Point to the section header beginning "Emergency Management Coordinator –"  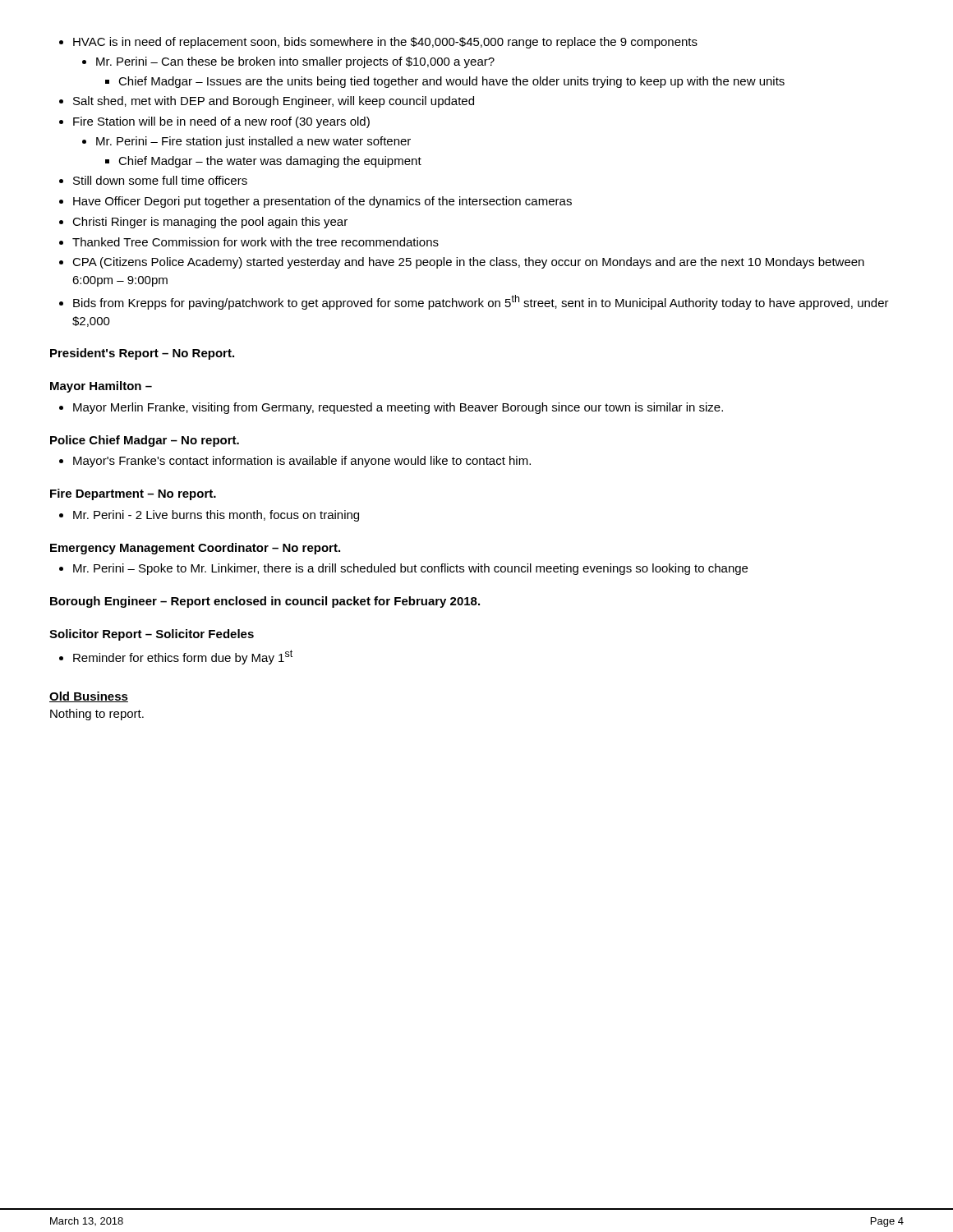pos(195,547)
